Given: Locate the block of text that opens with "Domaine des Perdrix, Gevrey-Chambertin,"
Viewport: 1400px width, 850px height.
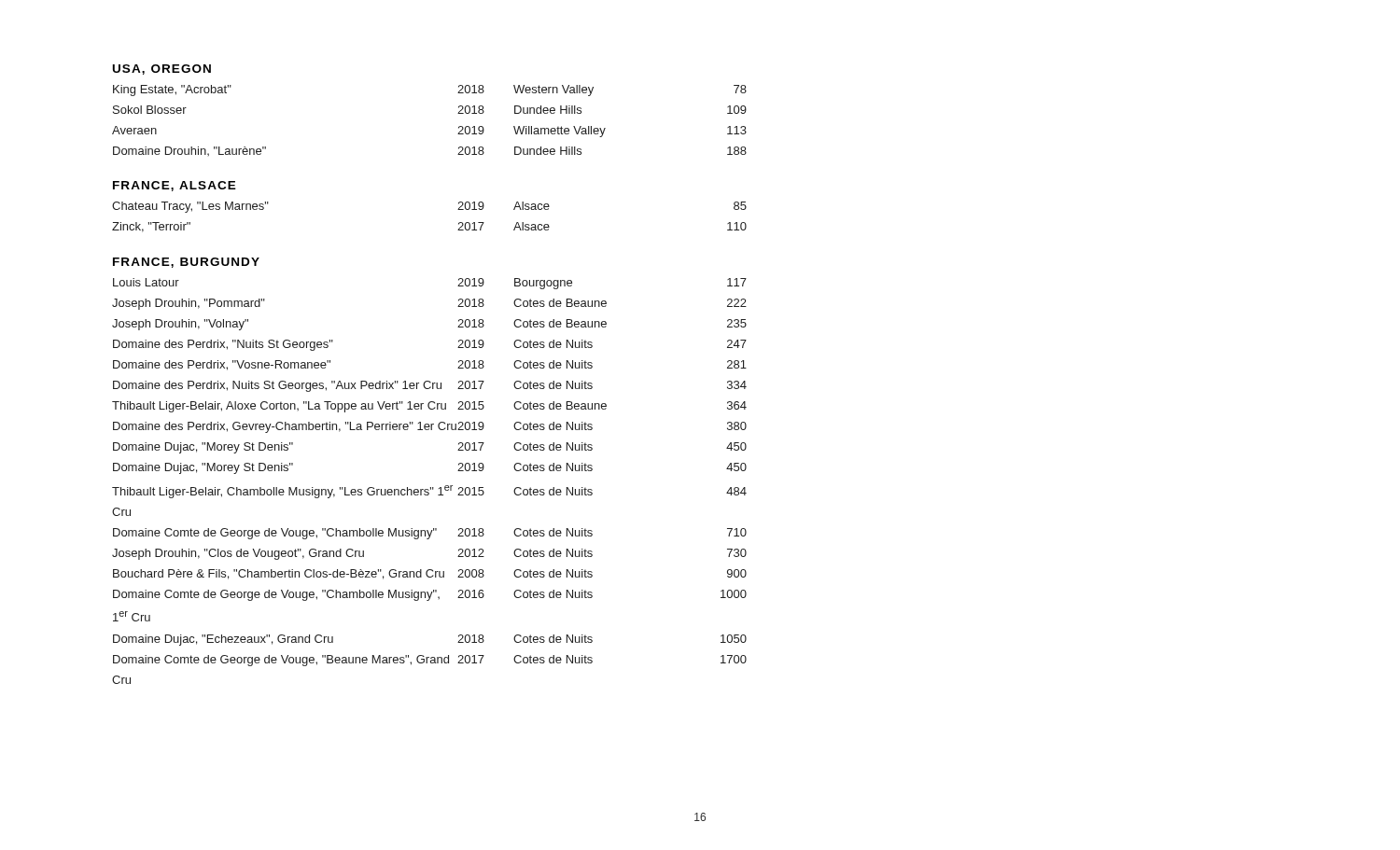Looking at the screenshot, I should pyautogui.click(x=429, y=427).
